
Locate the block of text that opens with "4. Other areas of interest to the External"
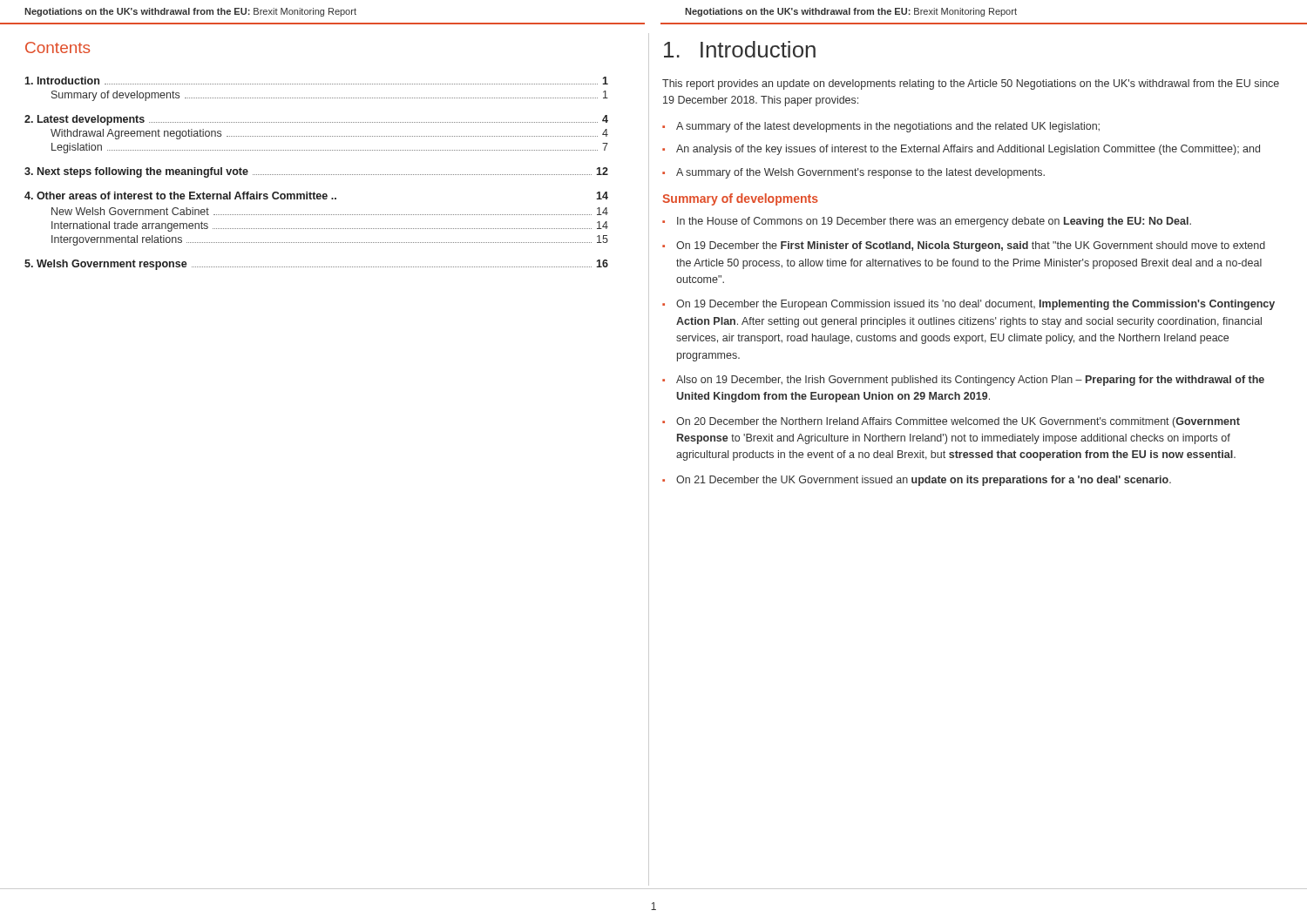[316, 196]
